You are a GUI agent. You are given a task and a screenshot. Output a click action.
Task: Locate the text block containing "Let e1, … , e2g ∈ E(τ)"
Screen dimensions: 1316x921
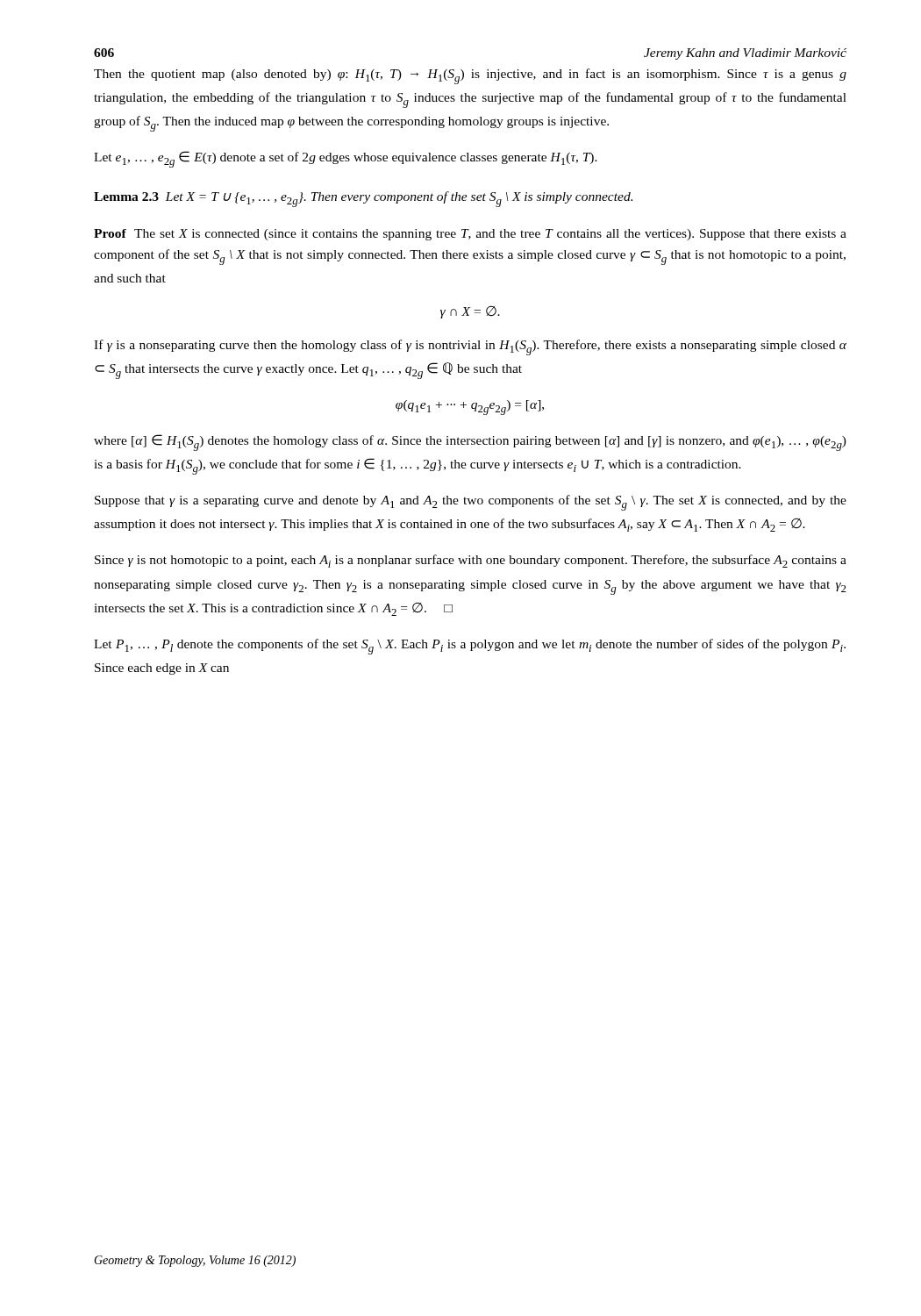(x=470, y=159)
